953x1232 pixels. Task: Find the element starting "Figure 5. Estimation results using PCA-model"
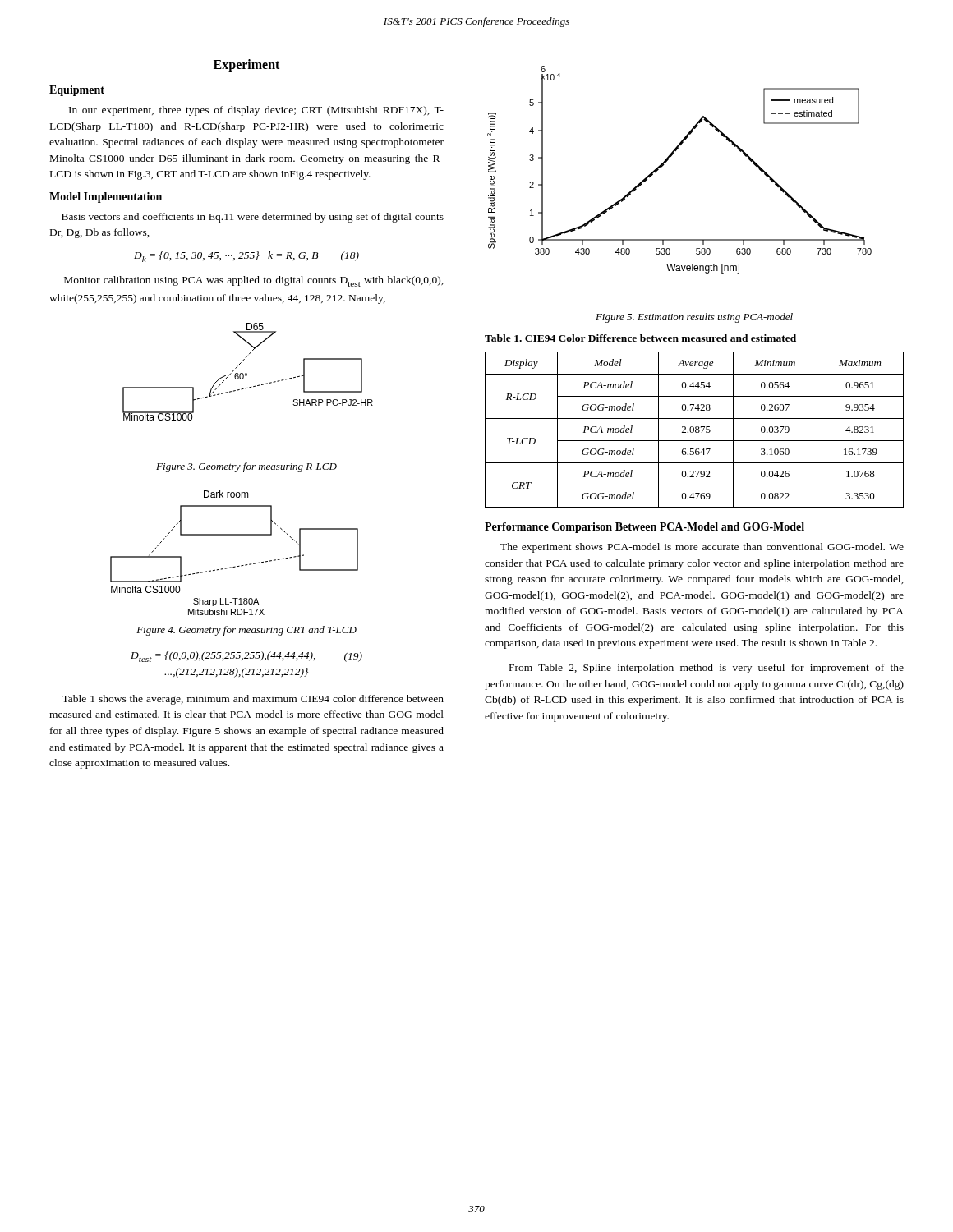[x=694, y=317]
